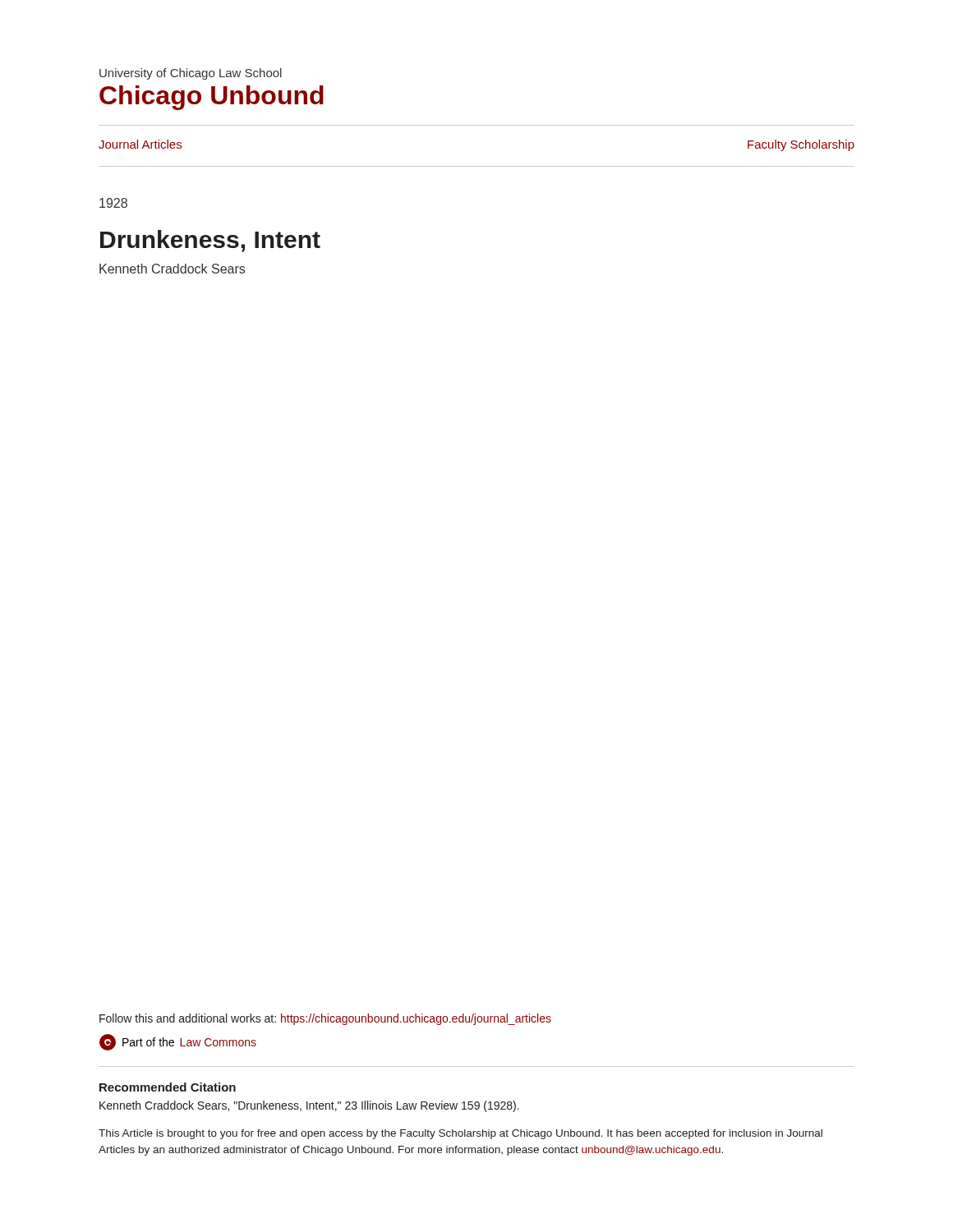This screenshot has height=1232, width=953.
Task: Click on the section header containing "Recommended Citation"
Action: click(x=167, y=1087)
